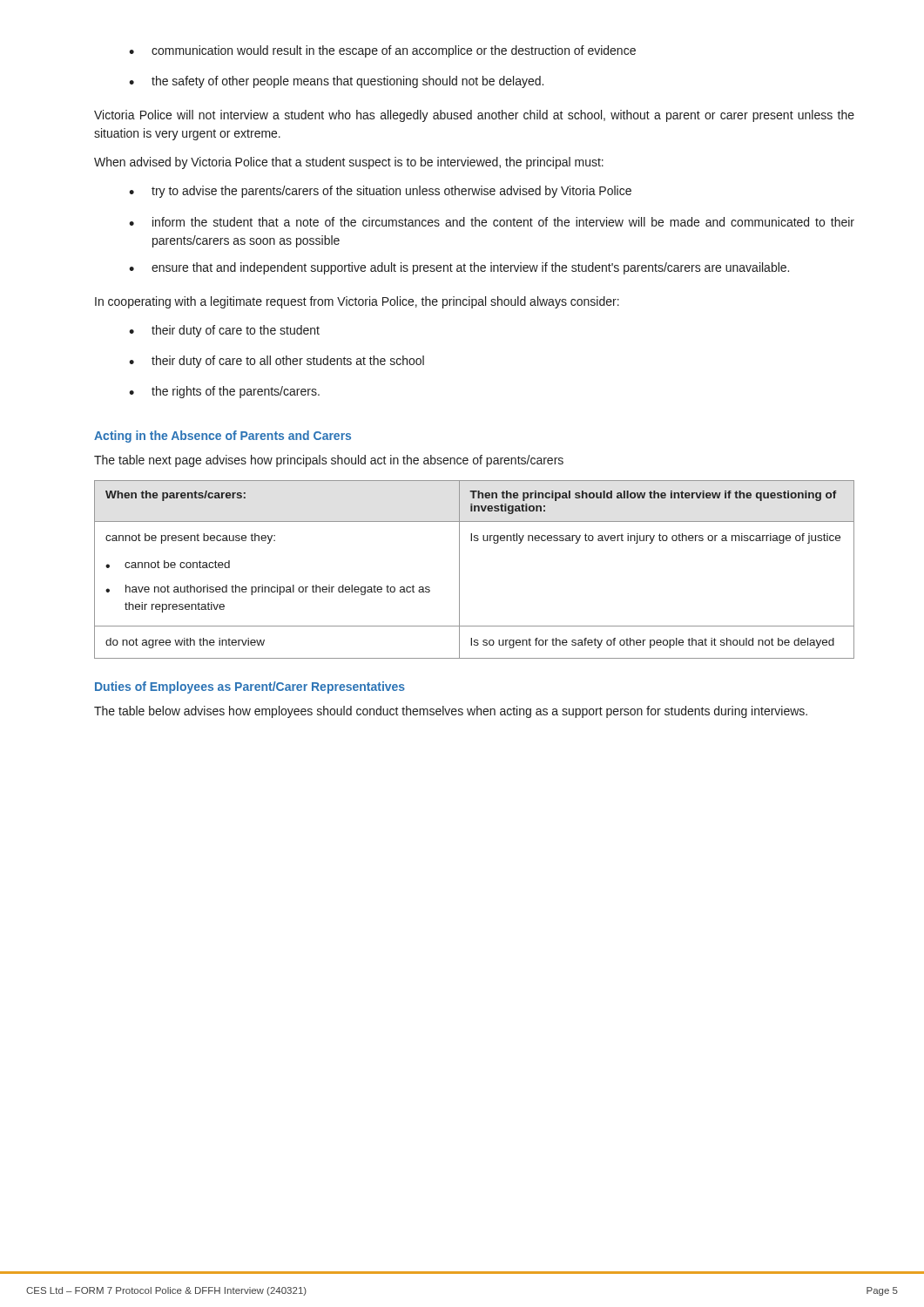Where is the passage that starts "Victoria Police will not"?

(x=474, y=124)
